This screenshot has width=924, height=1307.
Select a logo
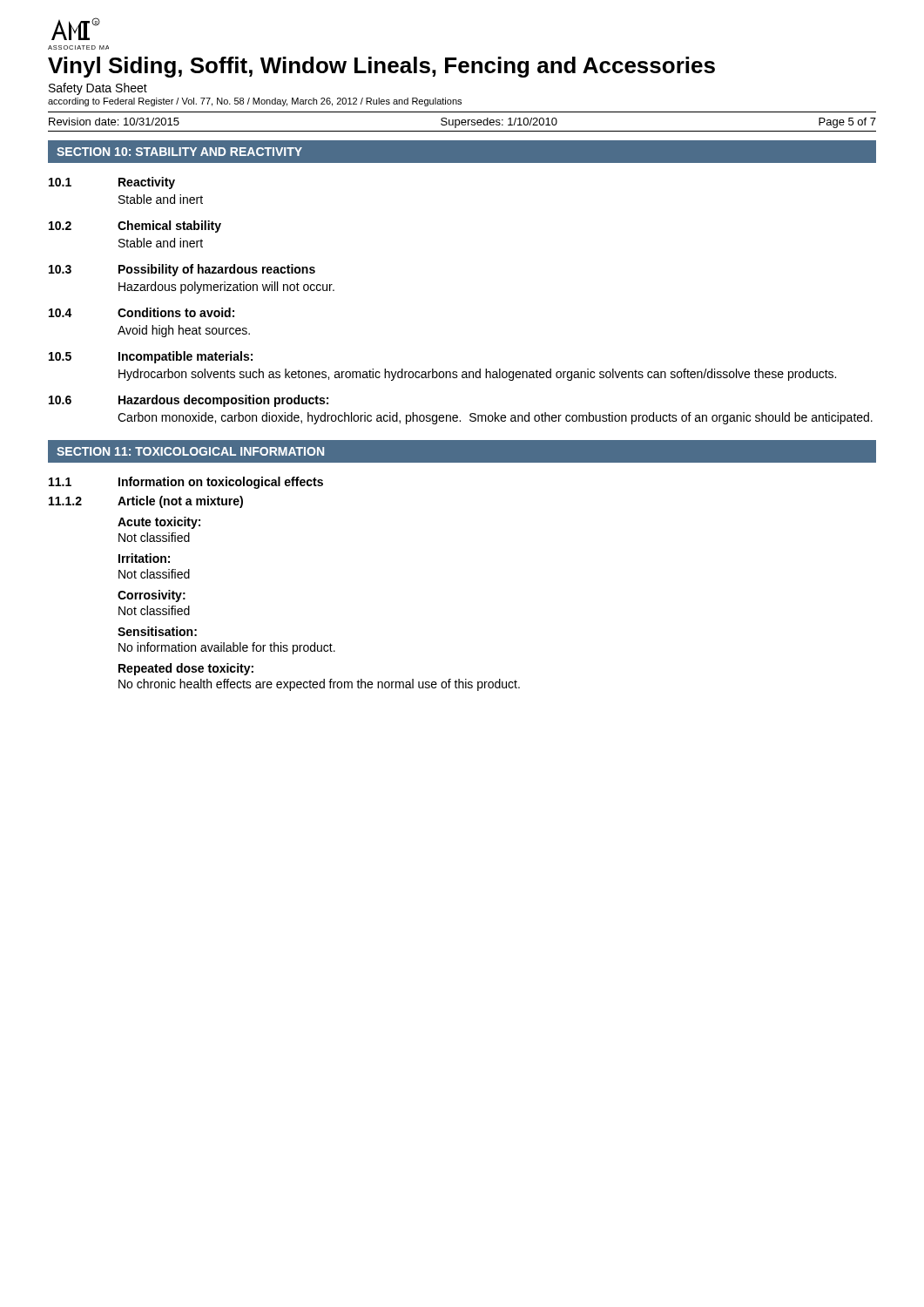click(x=486, y=34)
